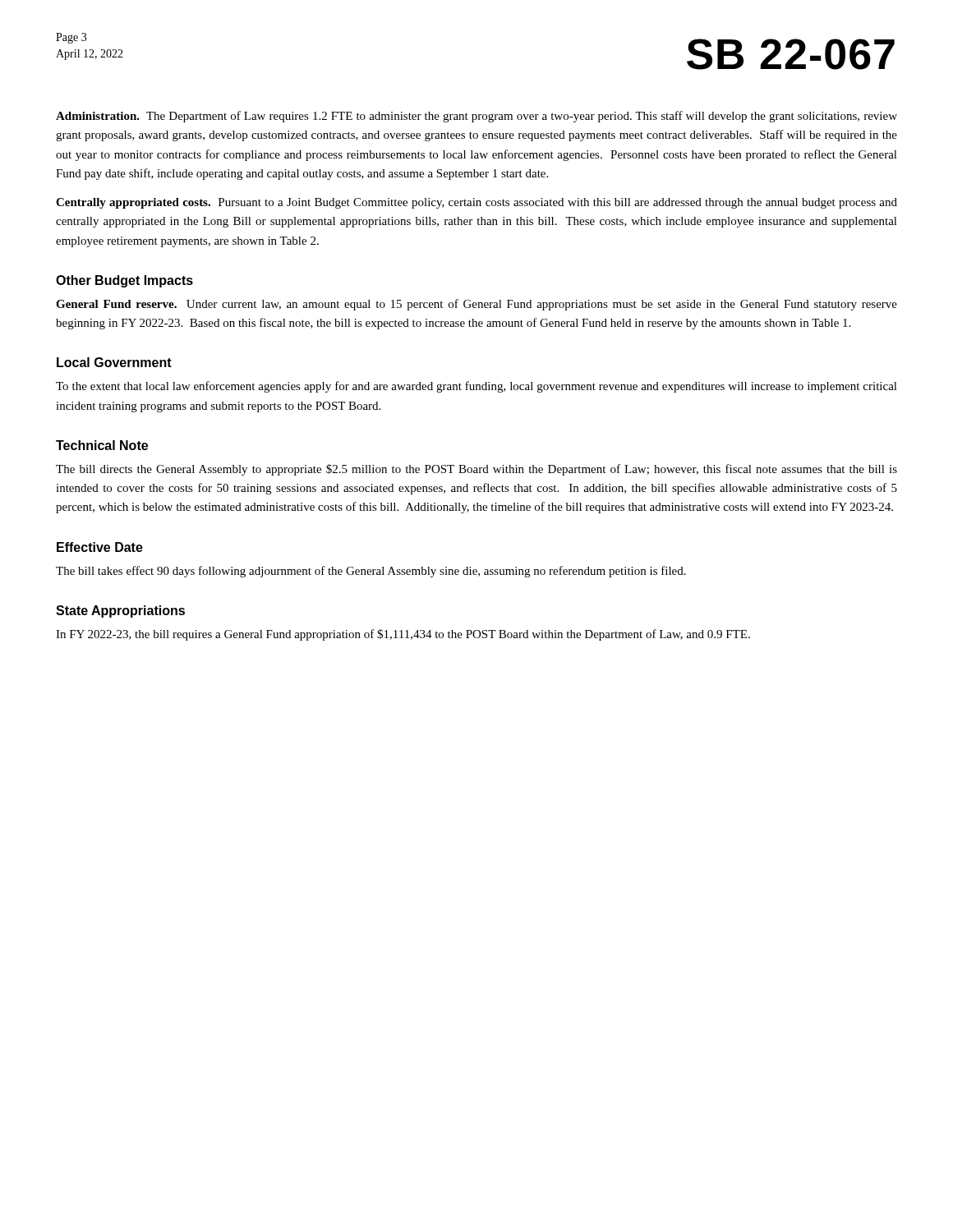Find the text block containing "Centrally appropriated costs. Pursuant to a Joint Budget"
The height and width of the screenshot is (1232, 953).
click(x=476, y=221)
